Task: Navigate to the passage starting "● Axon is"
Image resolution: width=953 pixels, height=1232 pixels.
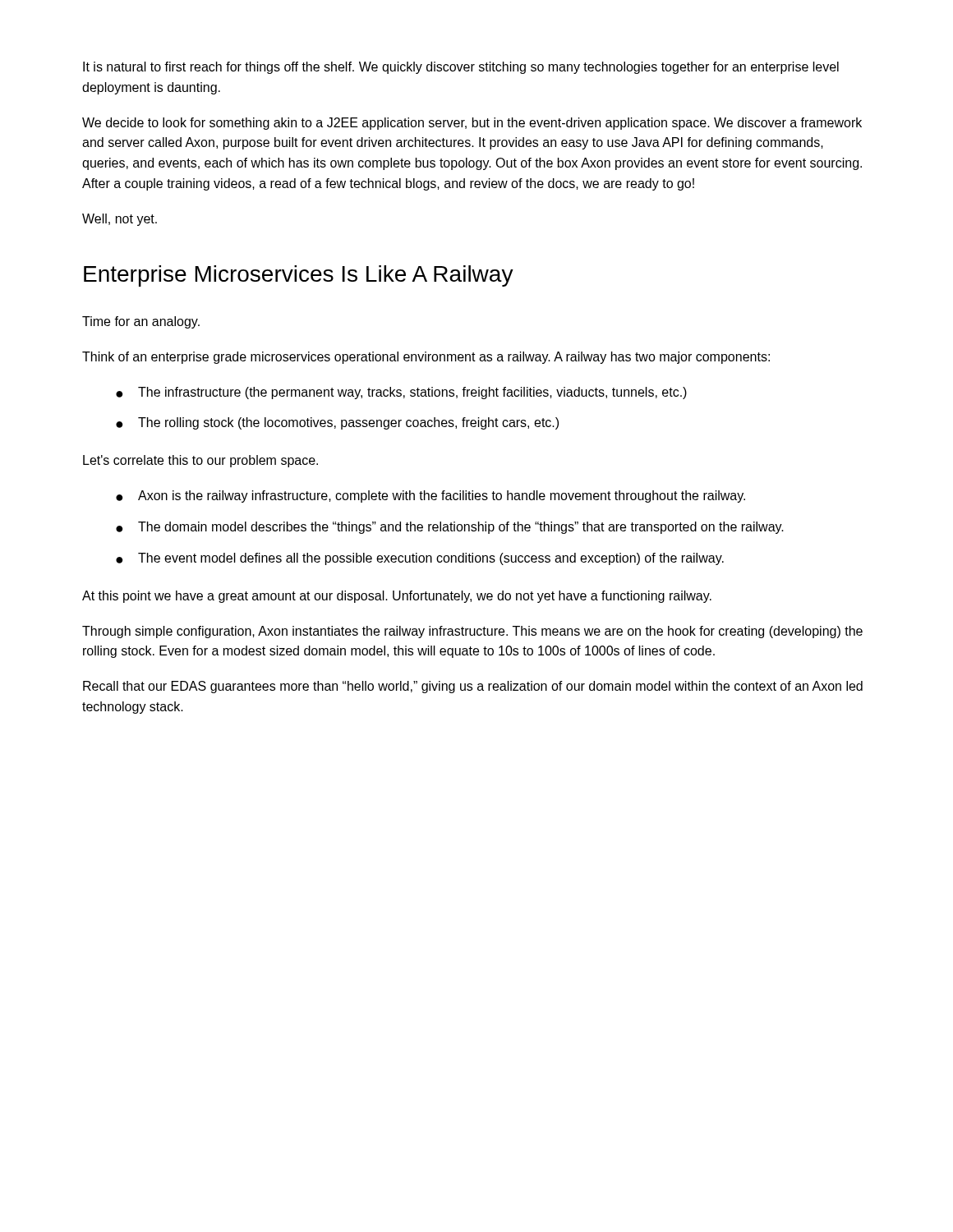Action: point(493,498)
